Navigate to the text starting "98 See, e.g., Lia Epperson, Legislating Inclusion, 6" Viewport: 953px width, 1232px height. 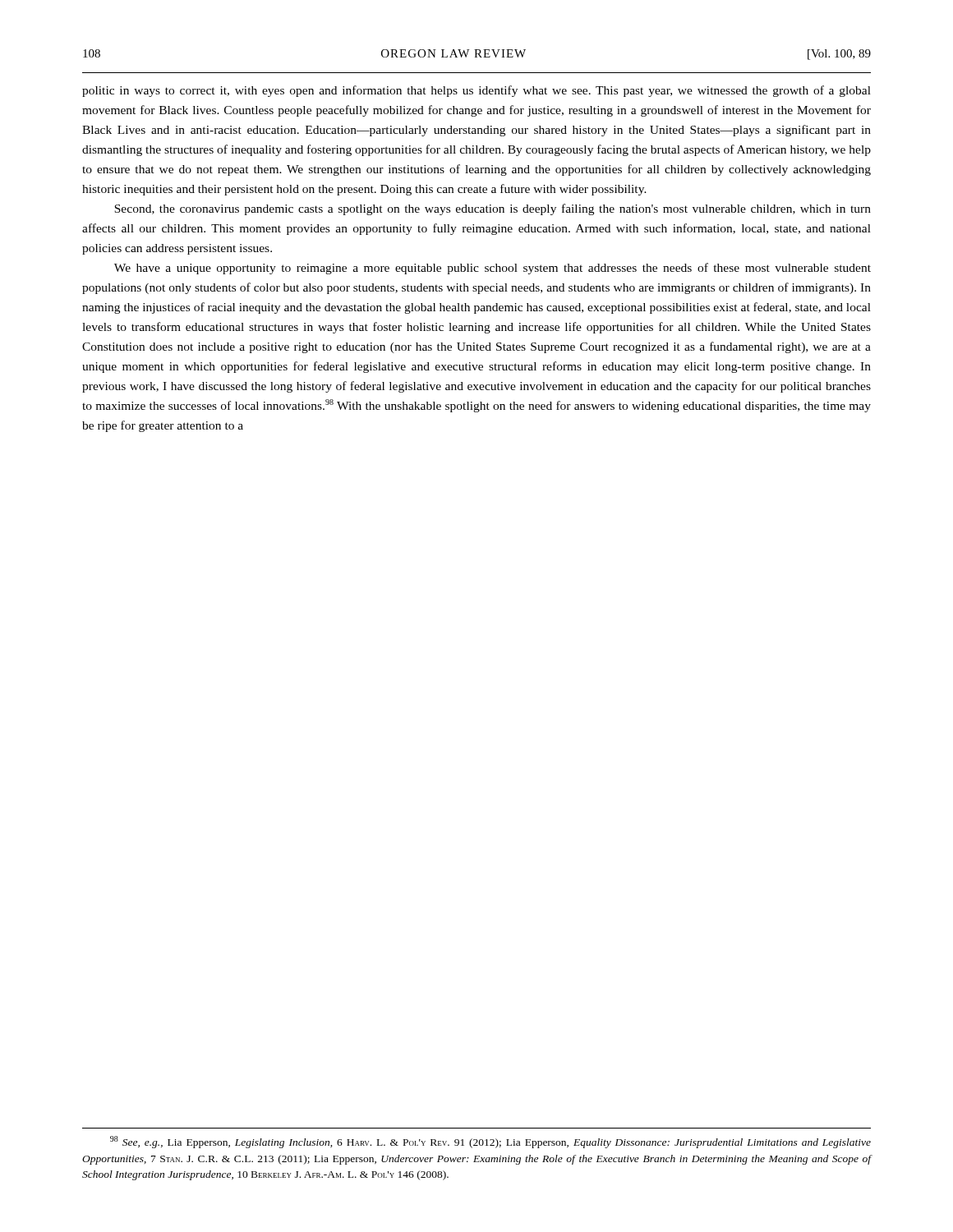(476, 1158)
